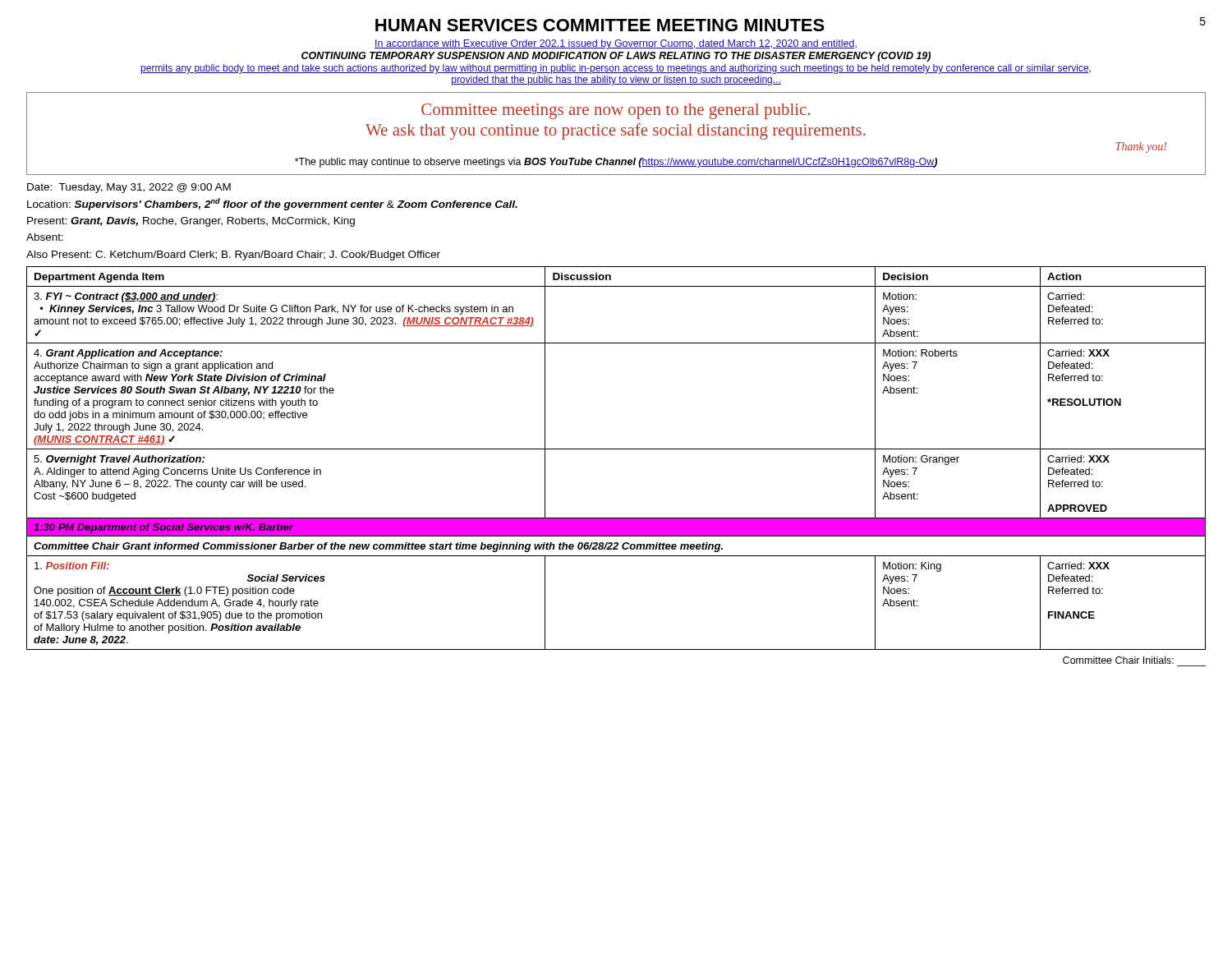Locate a table
The image size is (1232, 953).
click(x=616, y=458)
